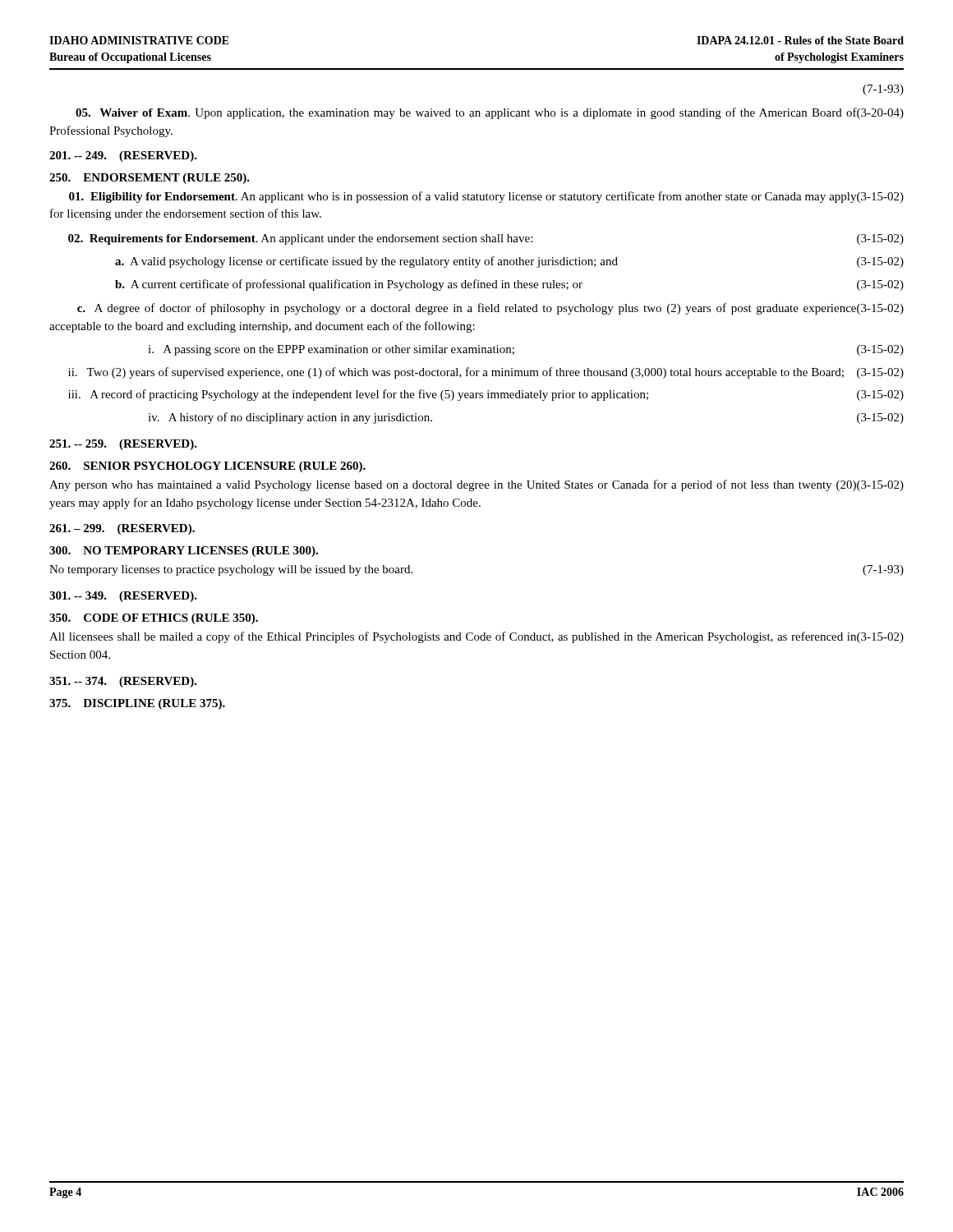953x1232 pixels.
Task: Find the block on this page that starts "(3-20-04) 05. Waiver of Exam. Upon"
Action: click(x=476, y=121)
